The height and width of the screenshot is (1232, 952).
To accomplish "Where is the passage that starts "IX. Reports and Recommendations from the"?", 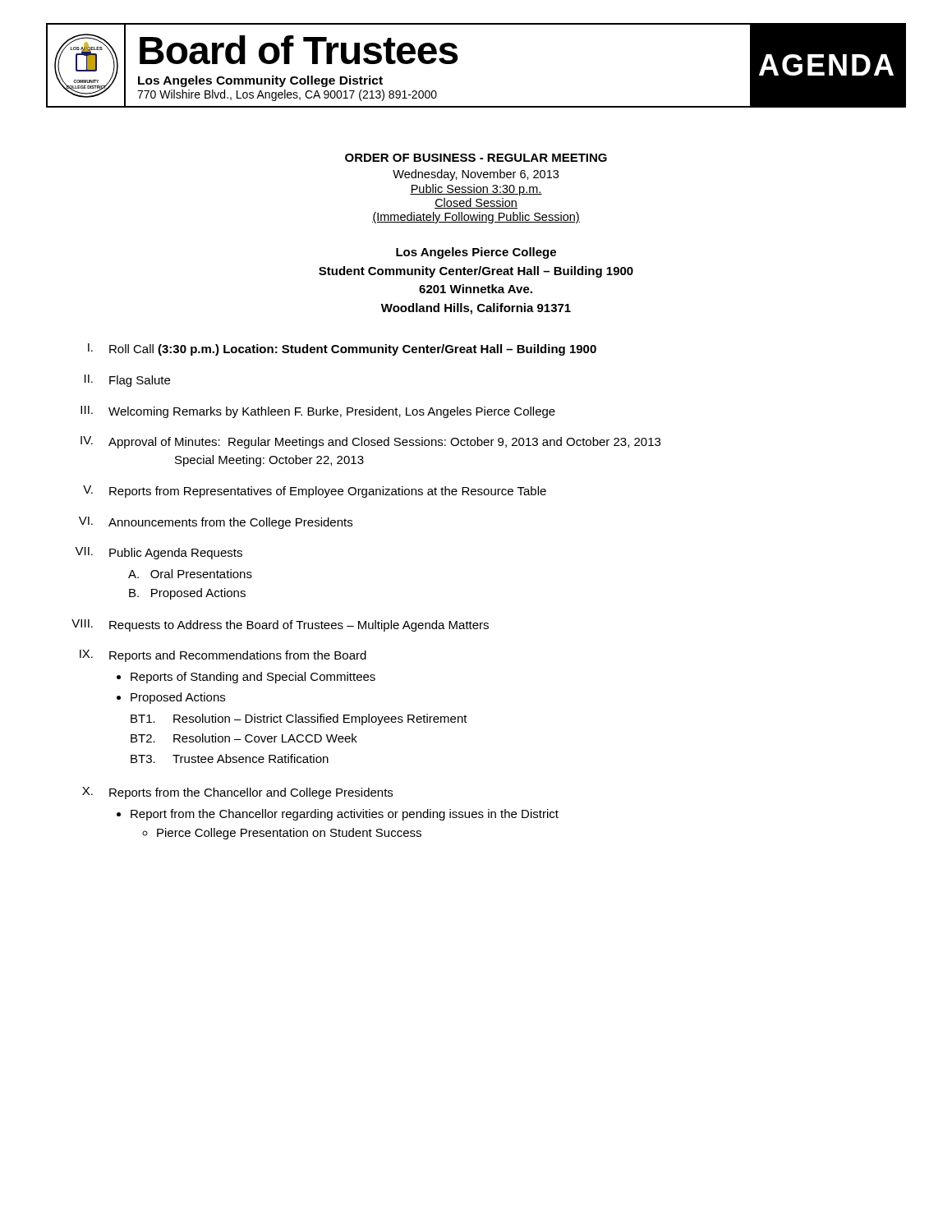I will 223,656.
